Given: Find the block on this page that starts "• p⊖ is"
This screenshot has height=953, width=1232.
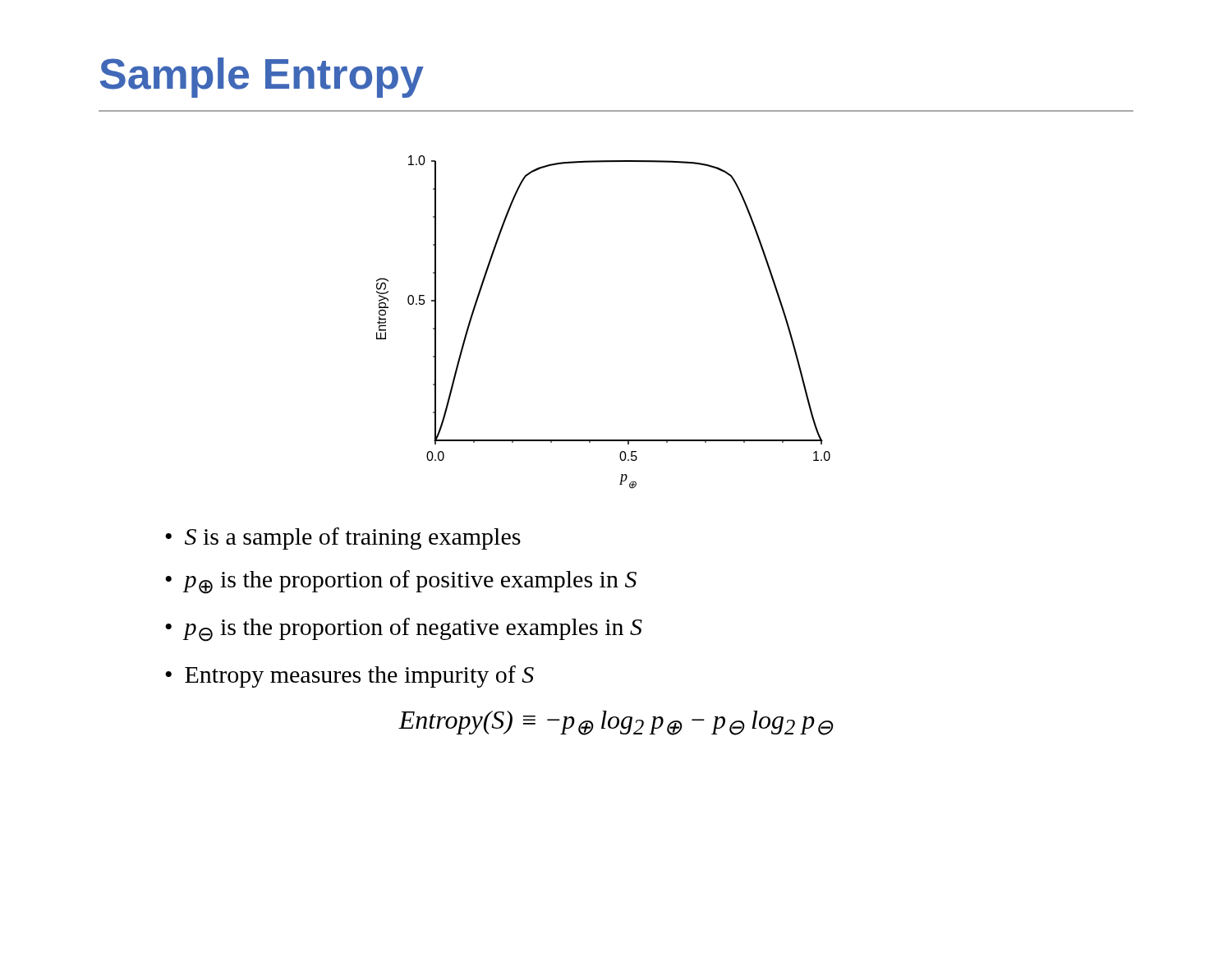Looking at the screenshot, I should [x=403, y=629].
